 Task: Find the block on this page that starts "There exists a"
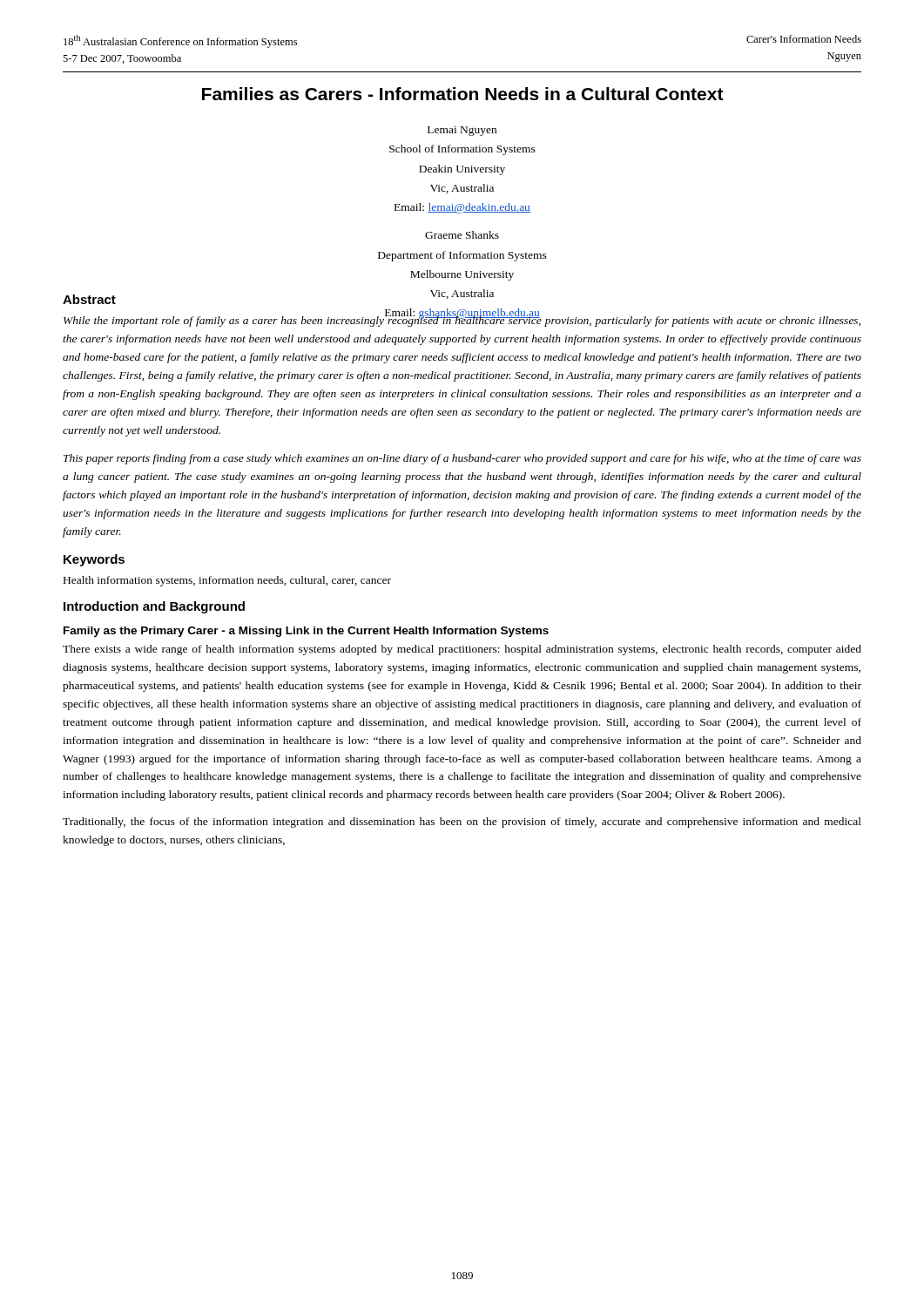(x=462, y=722)
